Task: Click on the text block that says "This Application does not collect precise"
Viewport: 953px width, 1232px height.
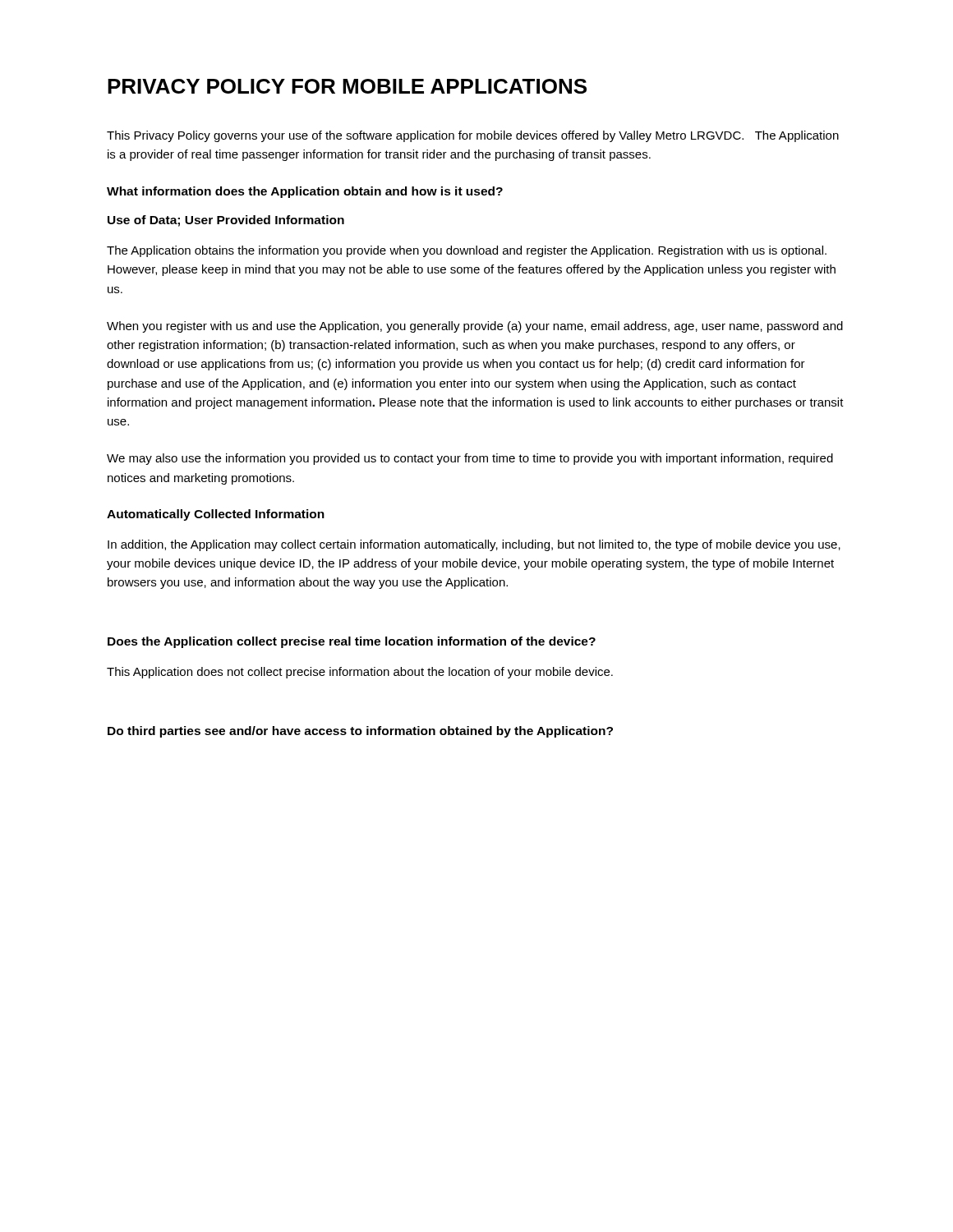Action: [x=360, y=671]
